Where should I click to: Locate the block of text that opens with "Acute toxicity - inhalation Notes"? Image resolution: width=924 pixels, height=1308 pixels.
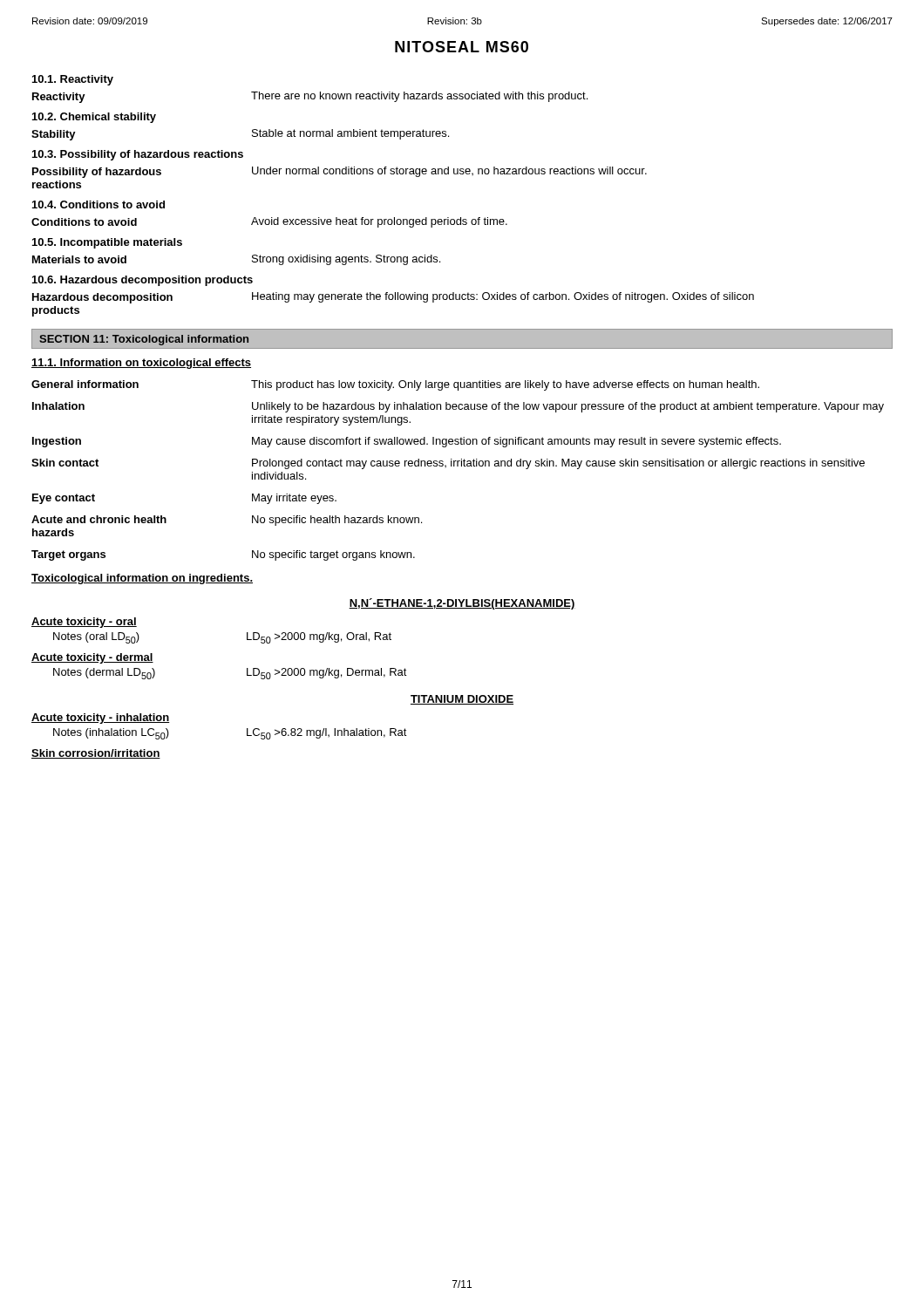pos(100,719)
